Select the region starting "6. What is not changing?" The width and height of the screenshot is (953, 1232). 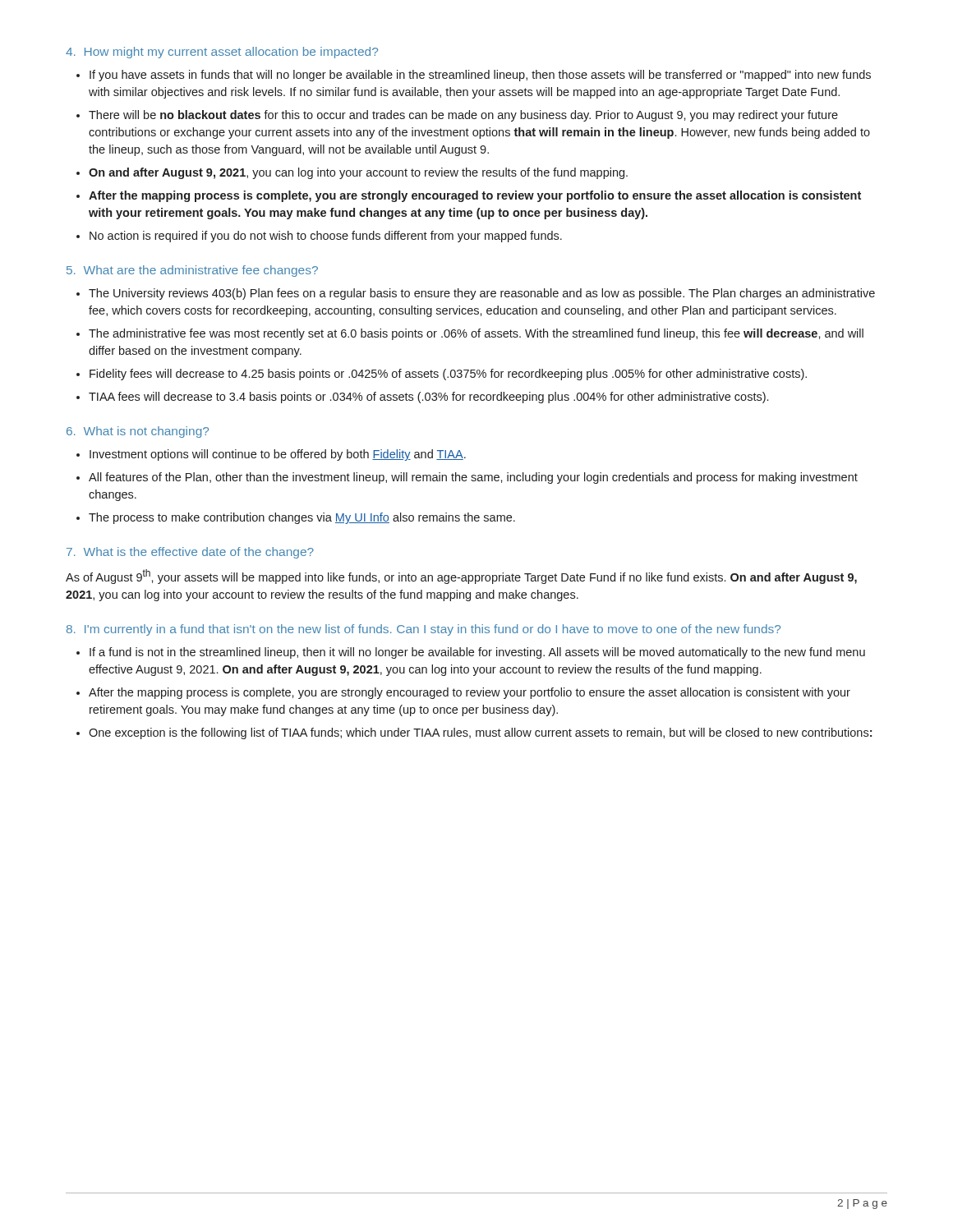[138, 431]
